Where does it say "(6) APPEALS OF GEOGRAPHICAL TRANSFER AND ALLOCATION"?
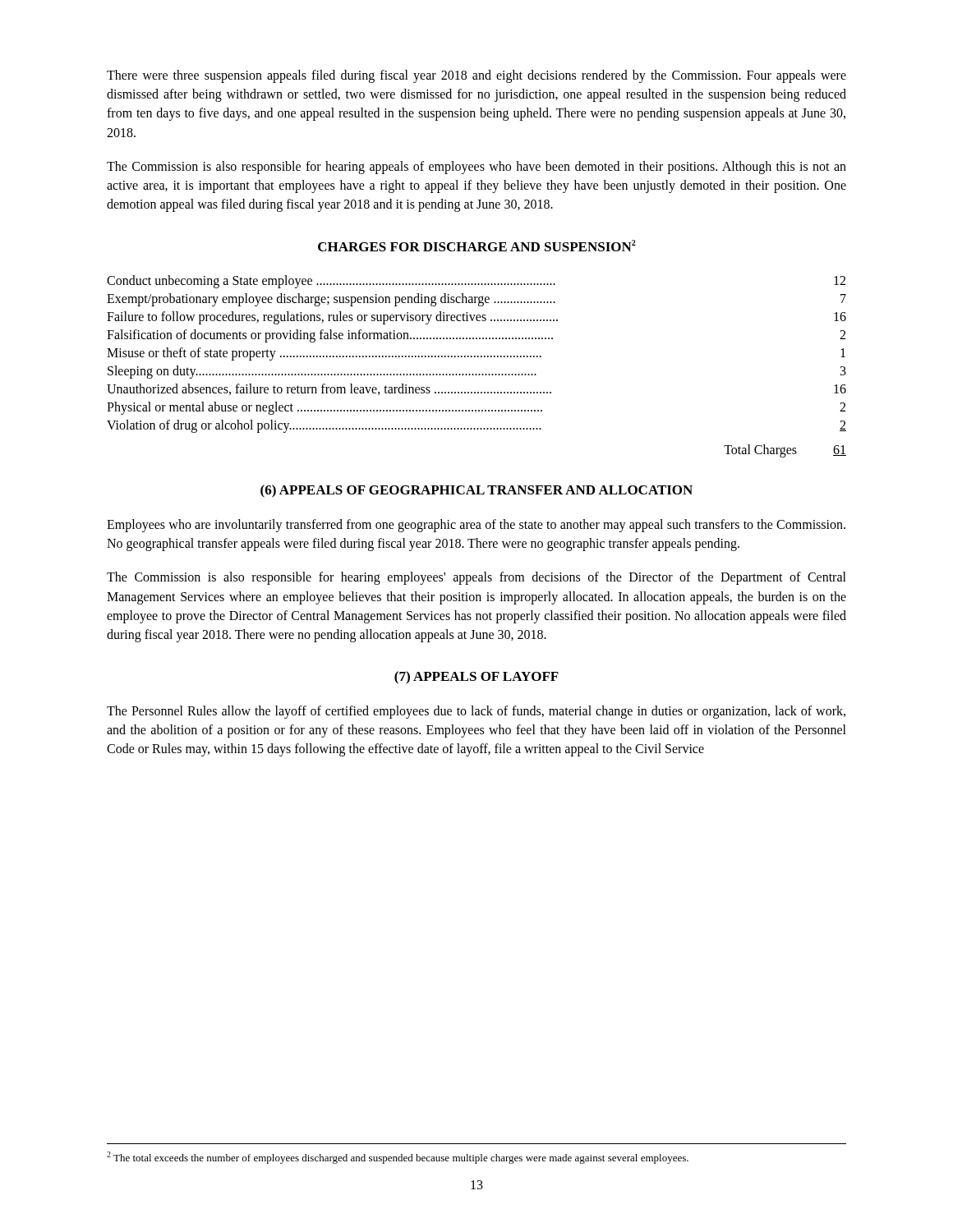953x1232 pixels. [x=476, y=490]
